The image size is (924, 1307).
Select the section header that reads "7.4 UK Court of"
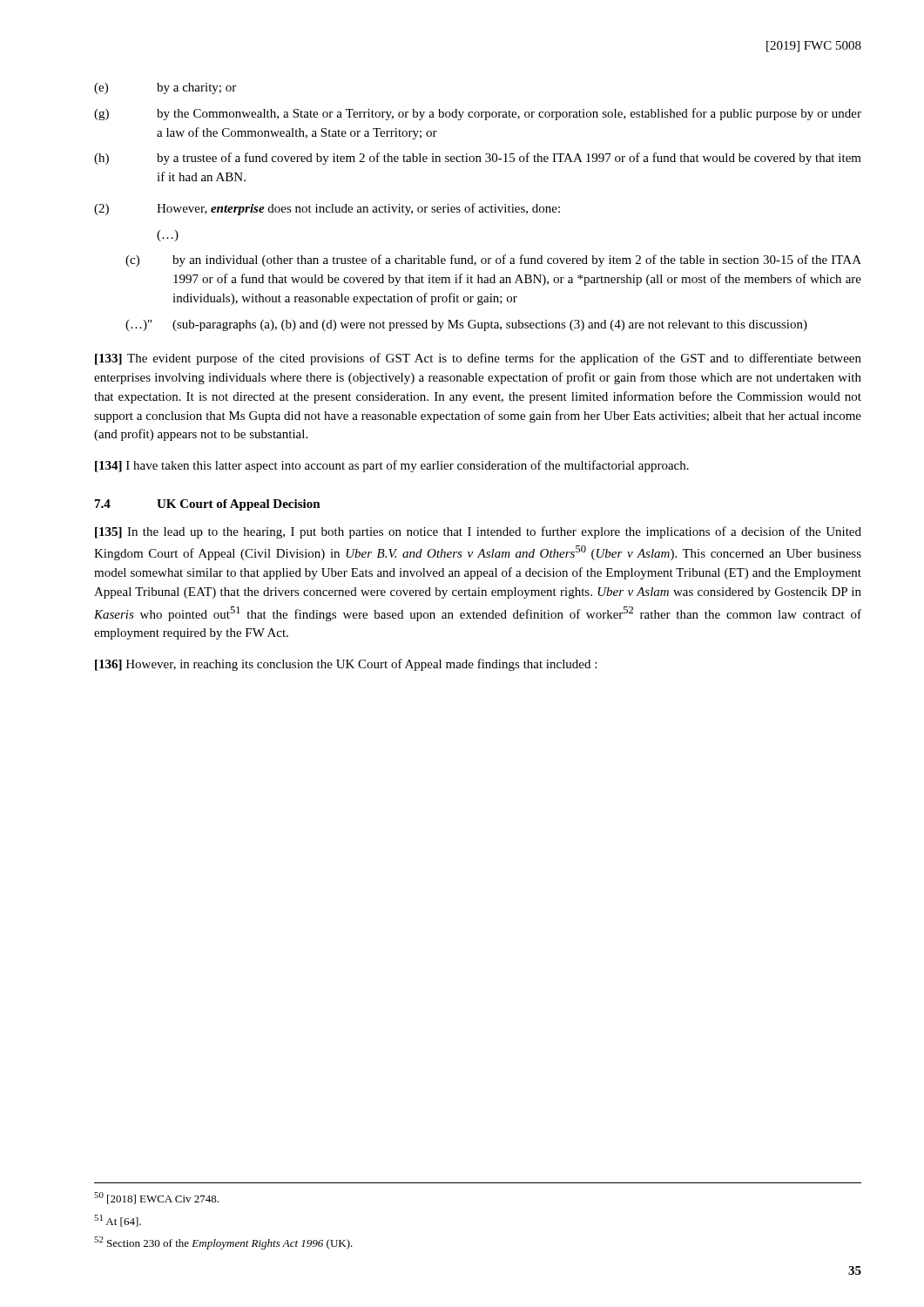207,504
